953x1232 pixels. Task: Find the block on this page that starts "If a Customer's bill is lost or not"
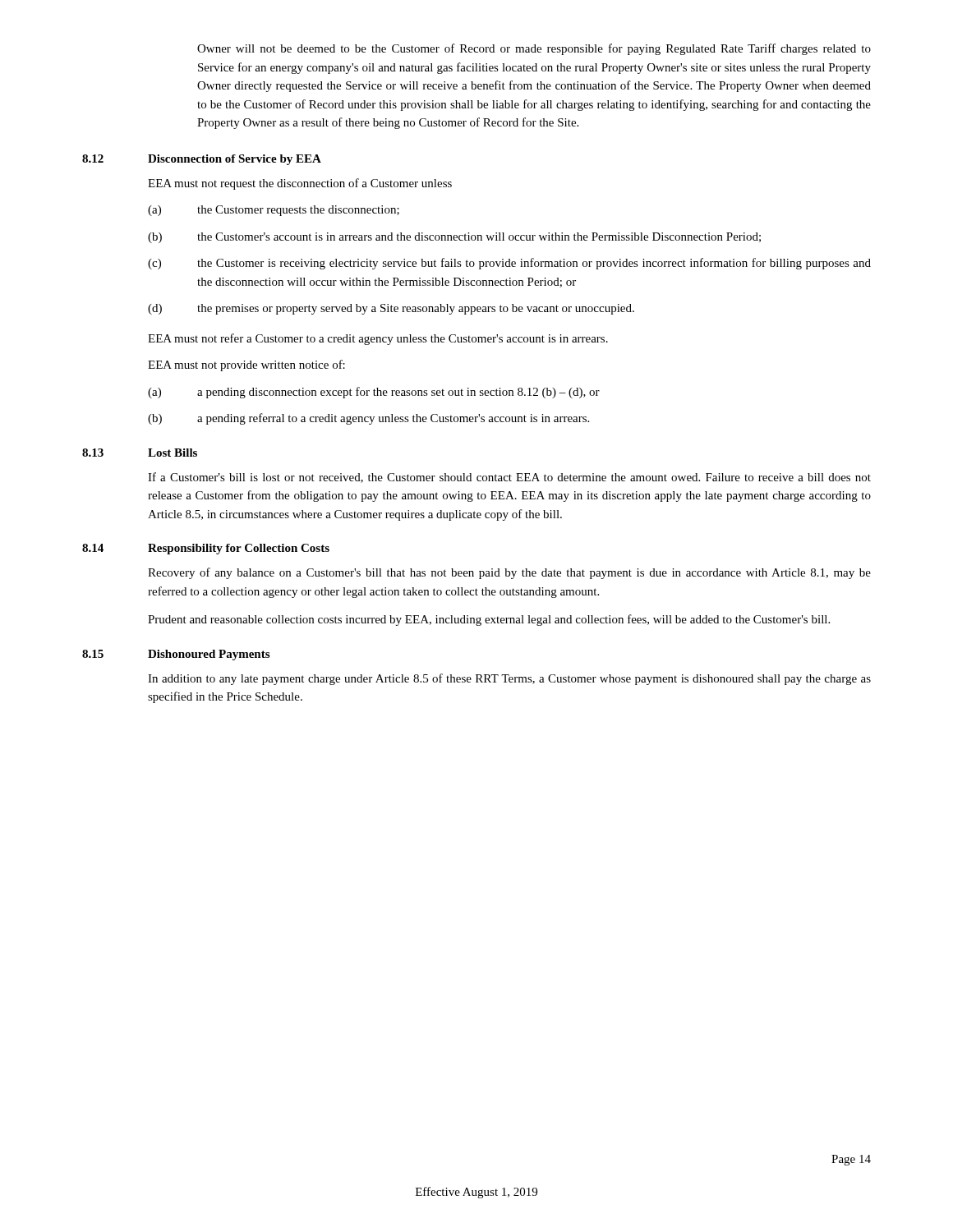coord(509,495)
